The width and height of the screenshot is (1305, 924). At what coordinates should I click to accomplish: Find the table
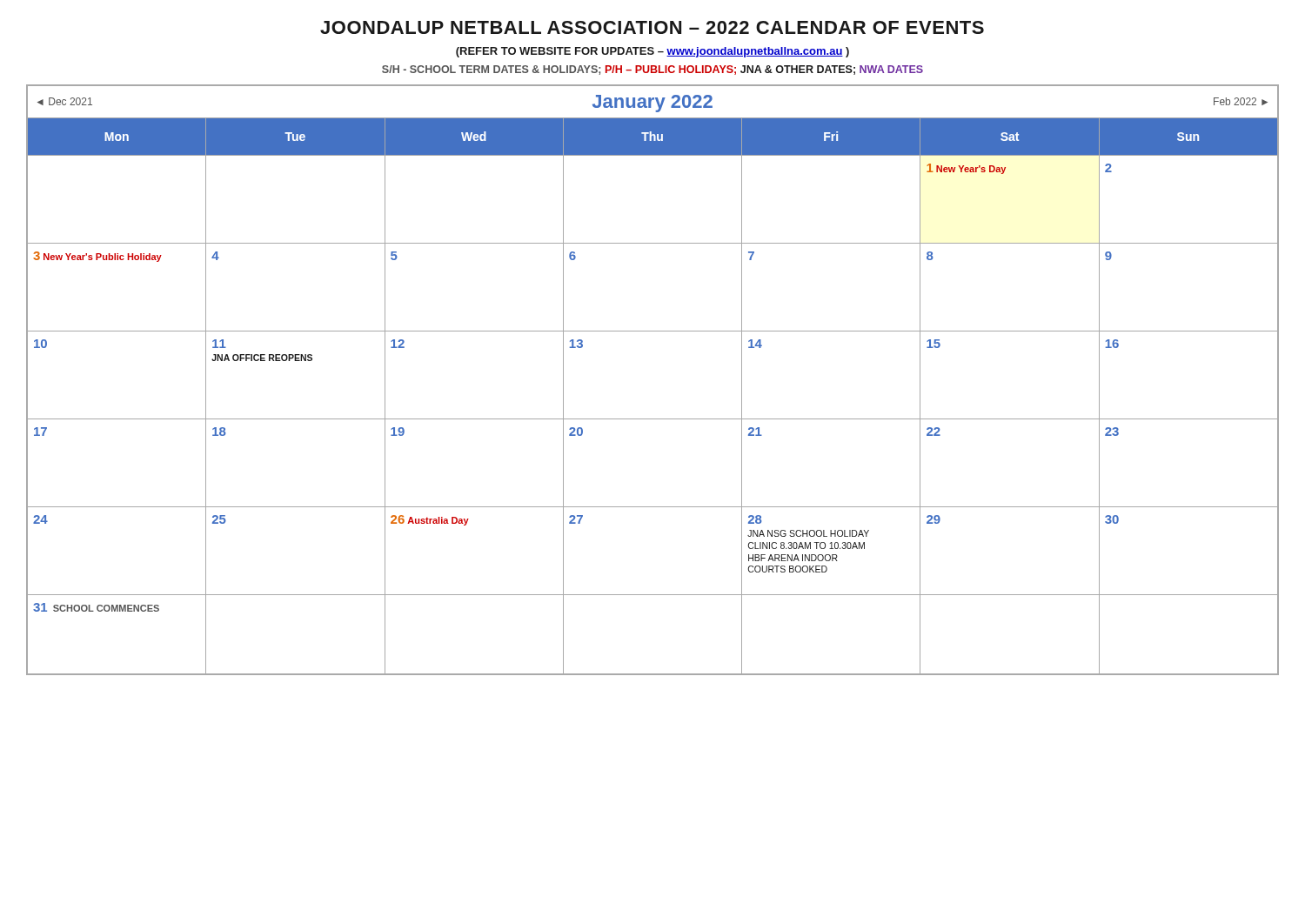pyautogui.click(x=652, y=380)
